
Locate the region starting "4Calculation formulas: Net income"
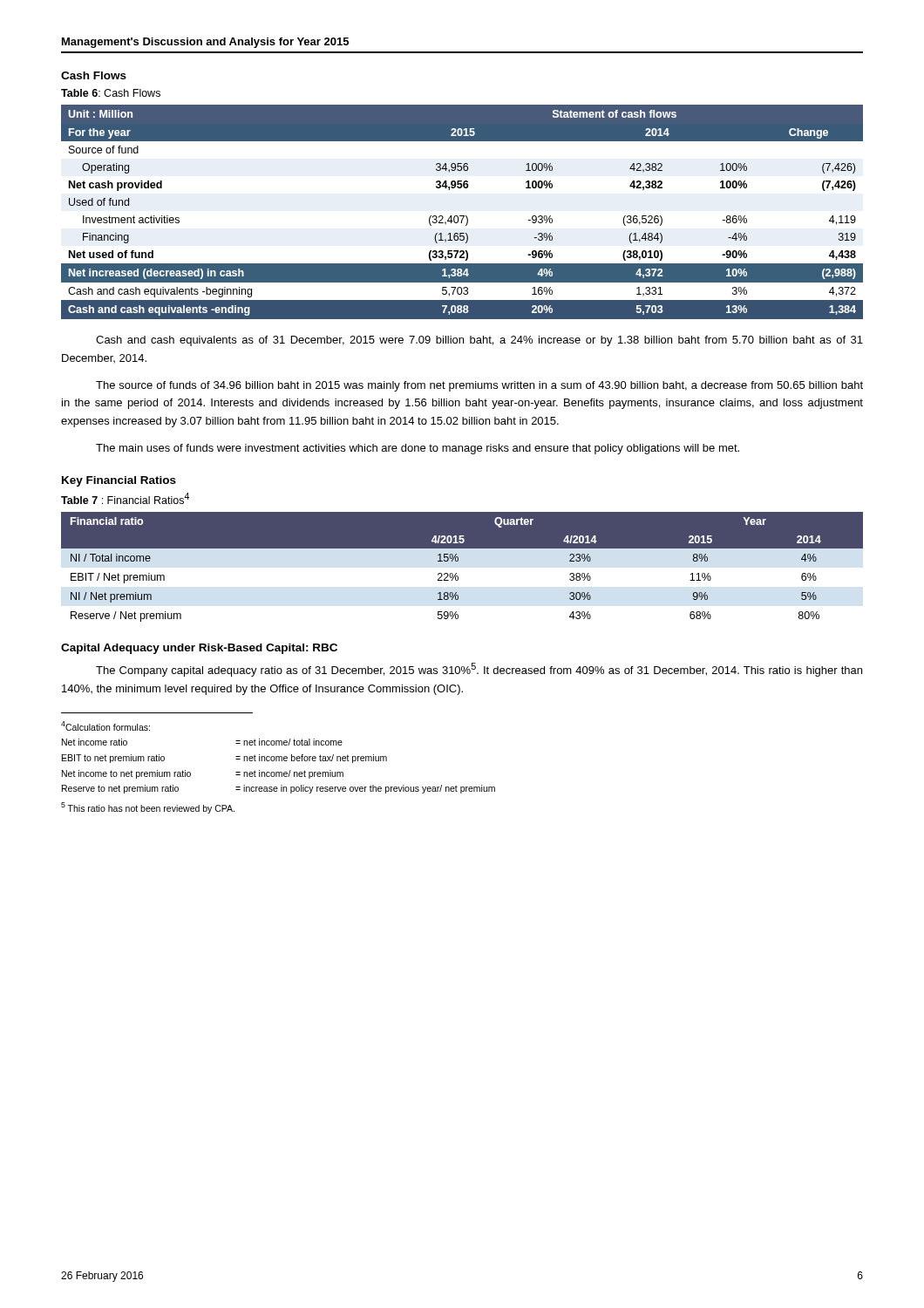click(105, 726)
